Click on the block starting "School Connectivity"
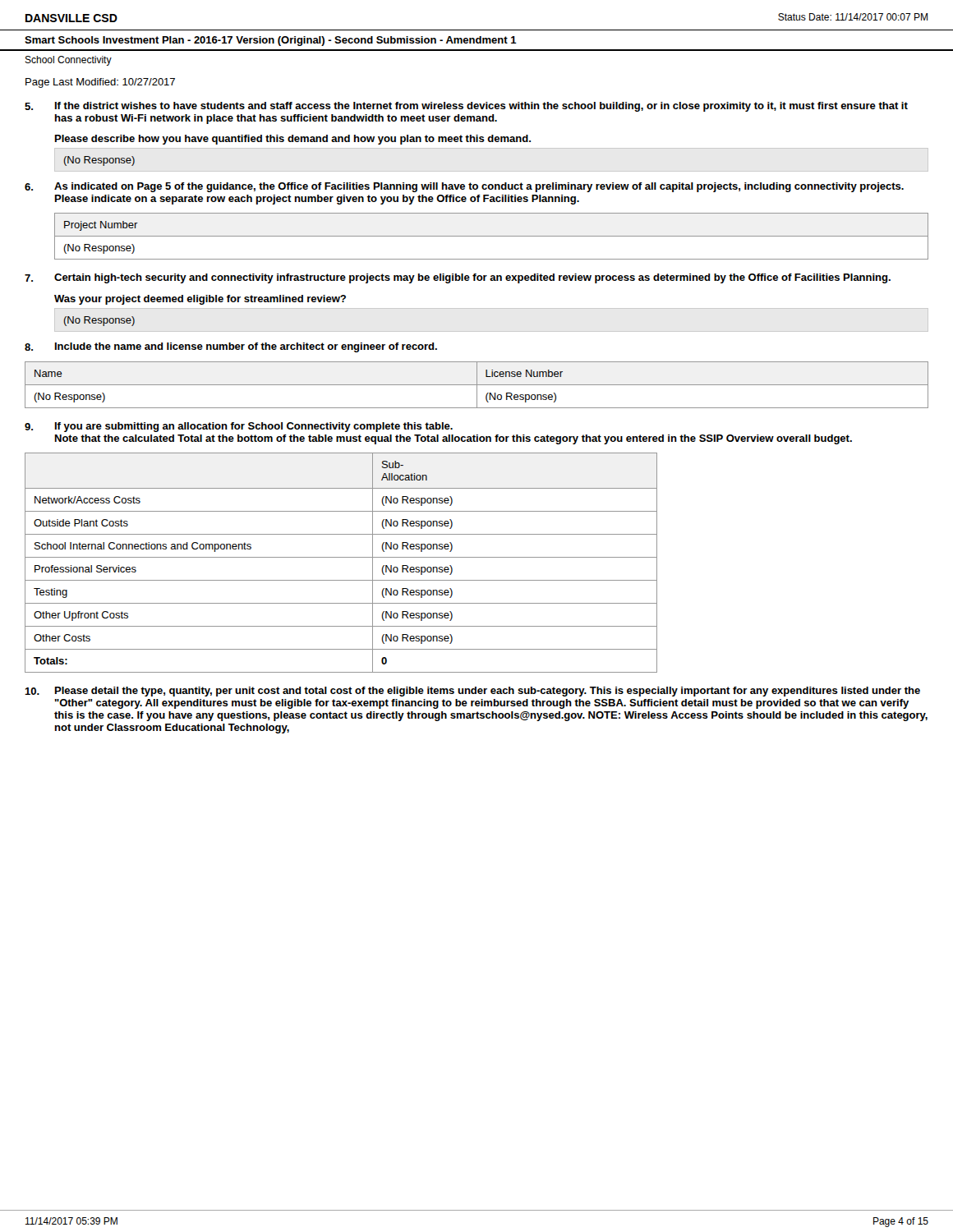953x1232 pixels. coord(68,60)
